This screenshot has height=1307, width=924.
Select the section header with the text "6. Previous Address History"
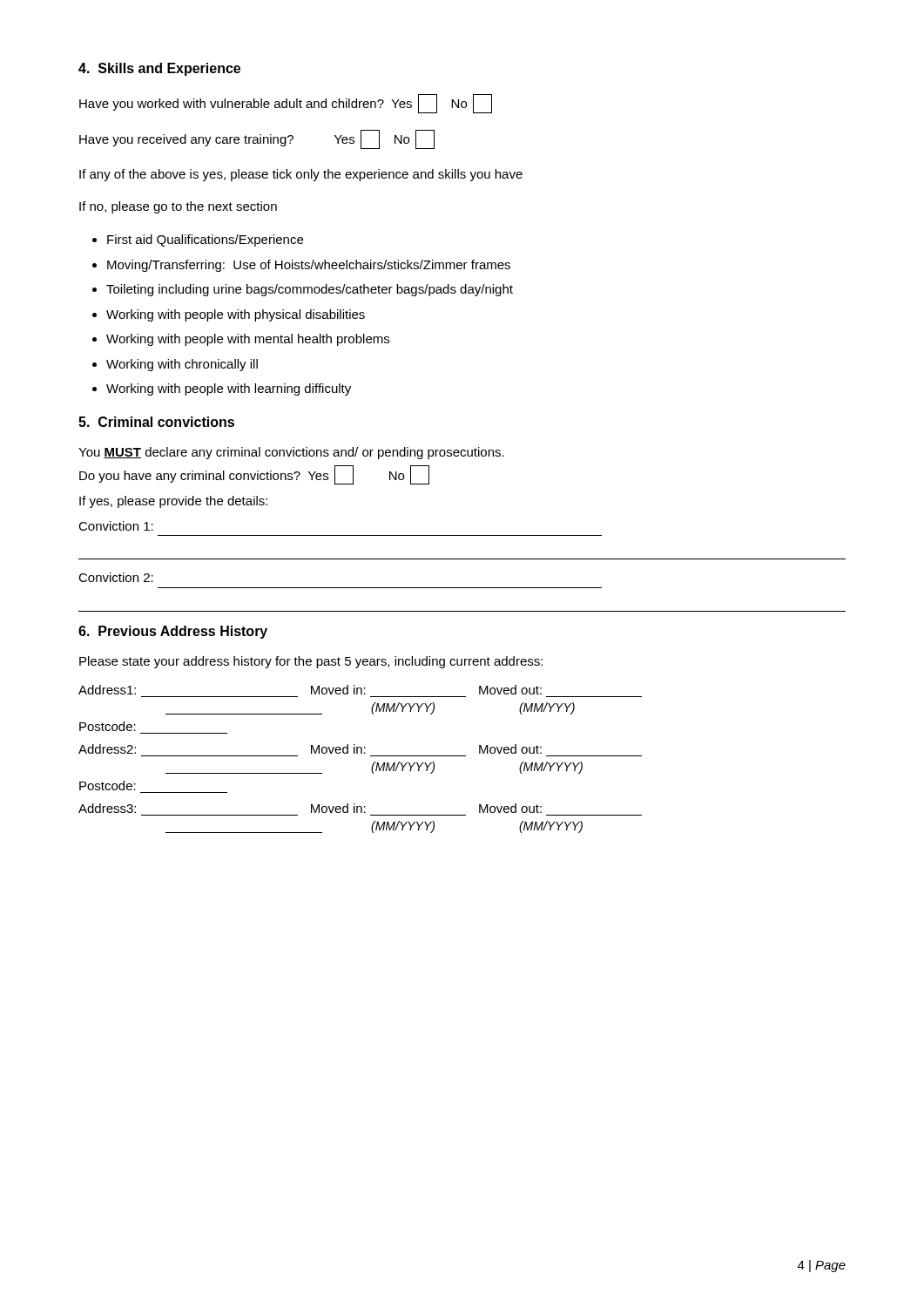pyautogui.click(x=173, y=631)
